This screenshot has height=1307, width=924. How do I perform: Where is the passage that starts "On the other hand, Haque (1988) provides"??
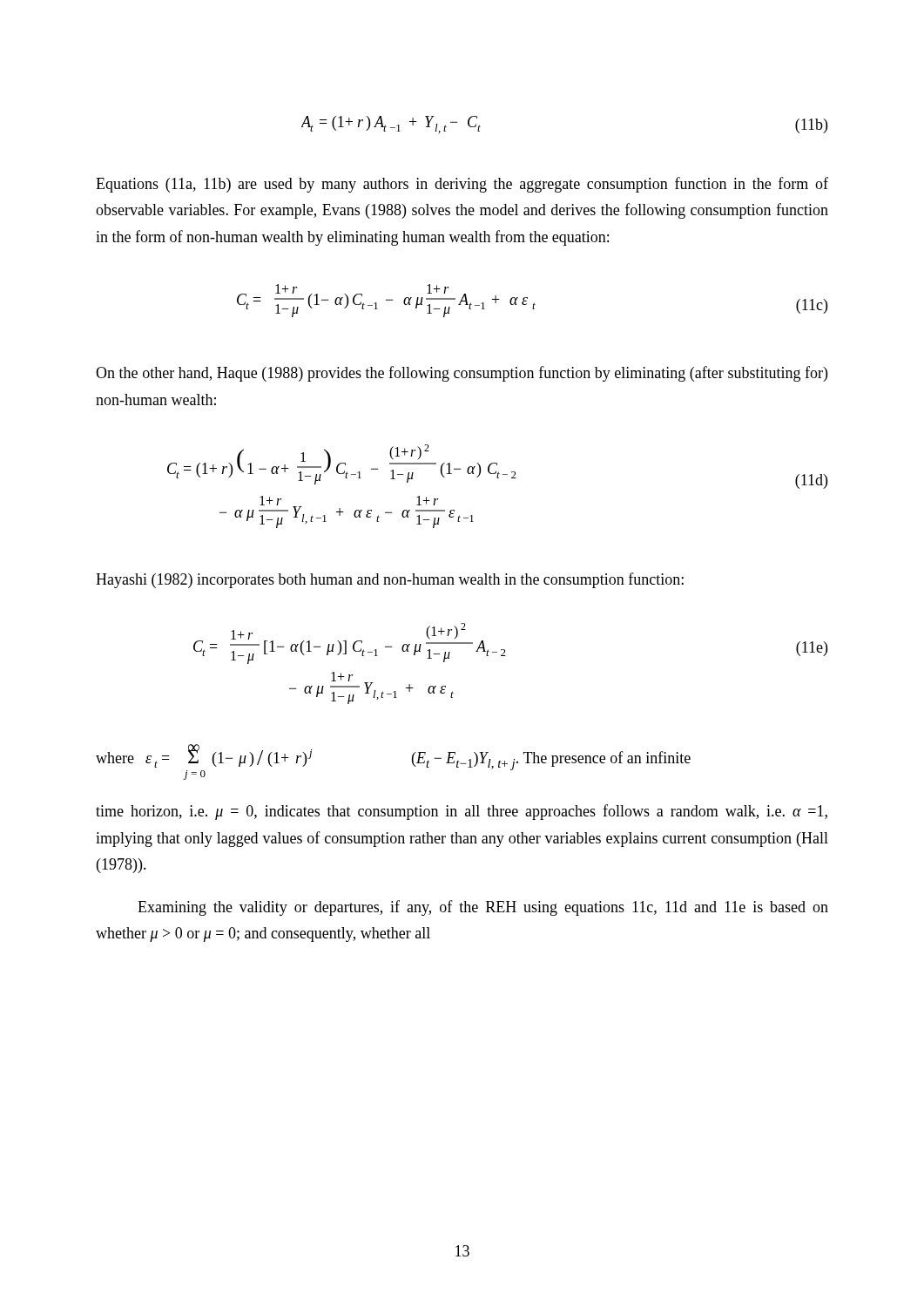click(x=462, y=386)
